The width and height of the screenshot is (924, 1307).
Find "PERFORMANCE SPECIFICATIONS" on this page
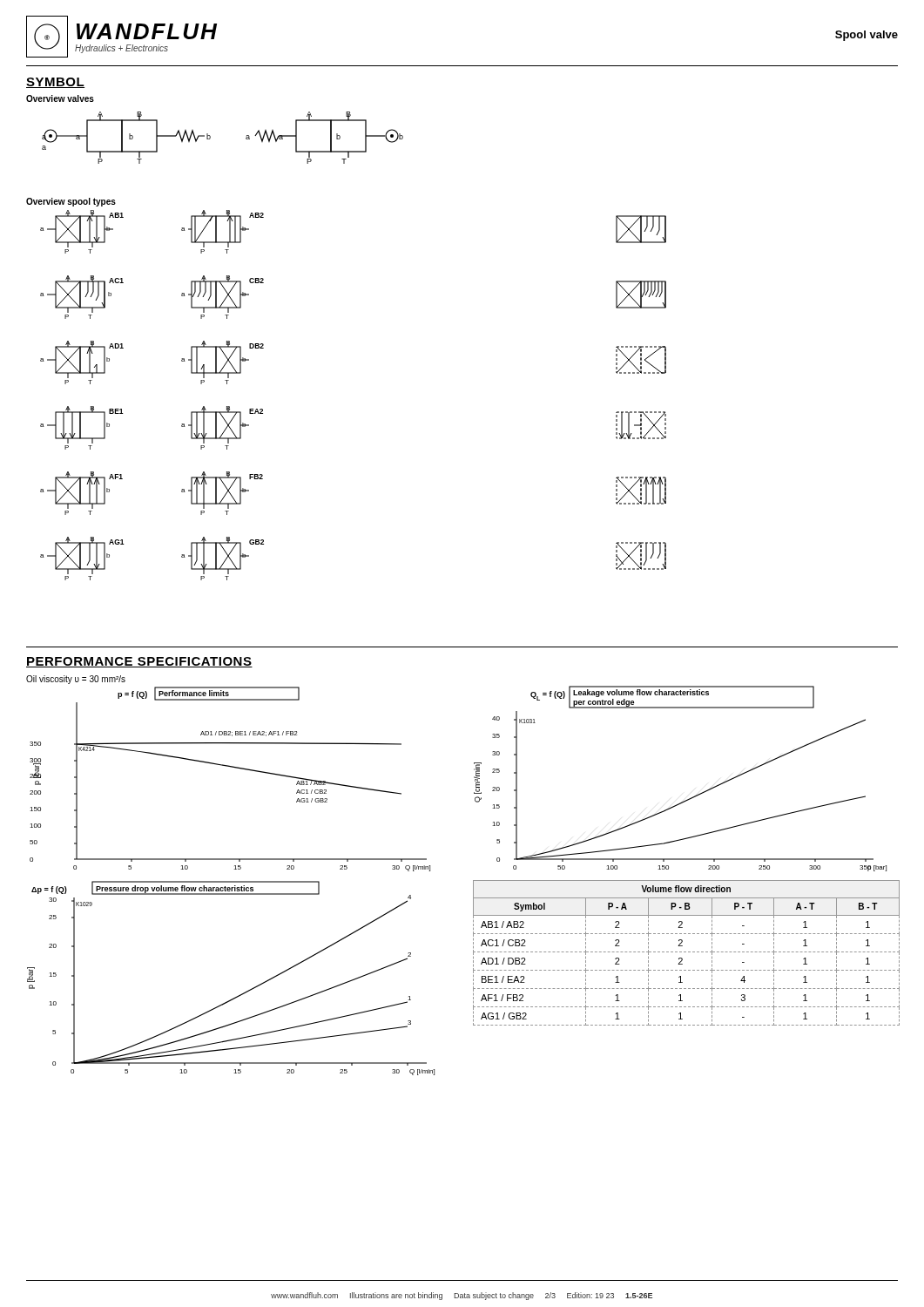click(139, 661)
